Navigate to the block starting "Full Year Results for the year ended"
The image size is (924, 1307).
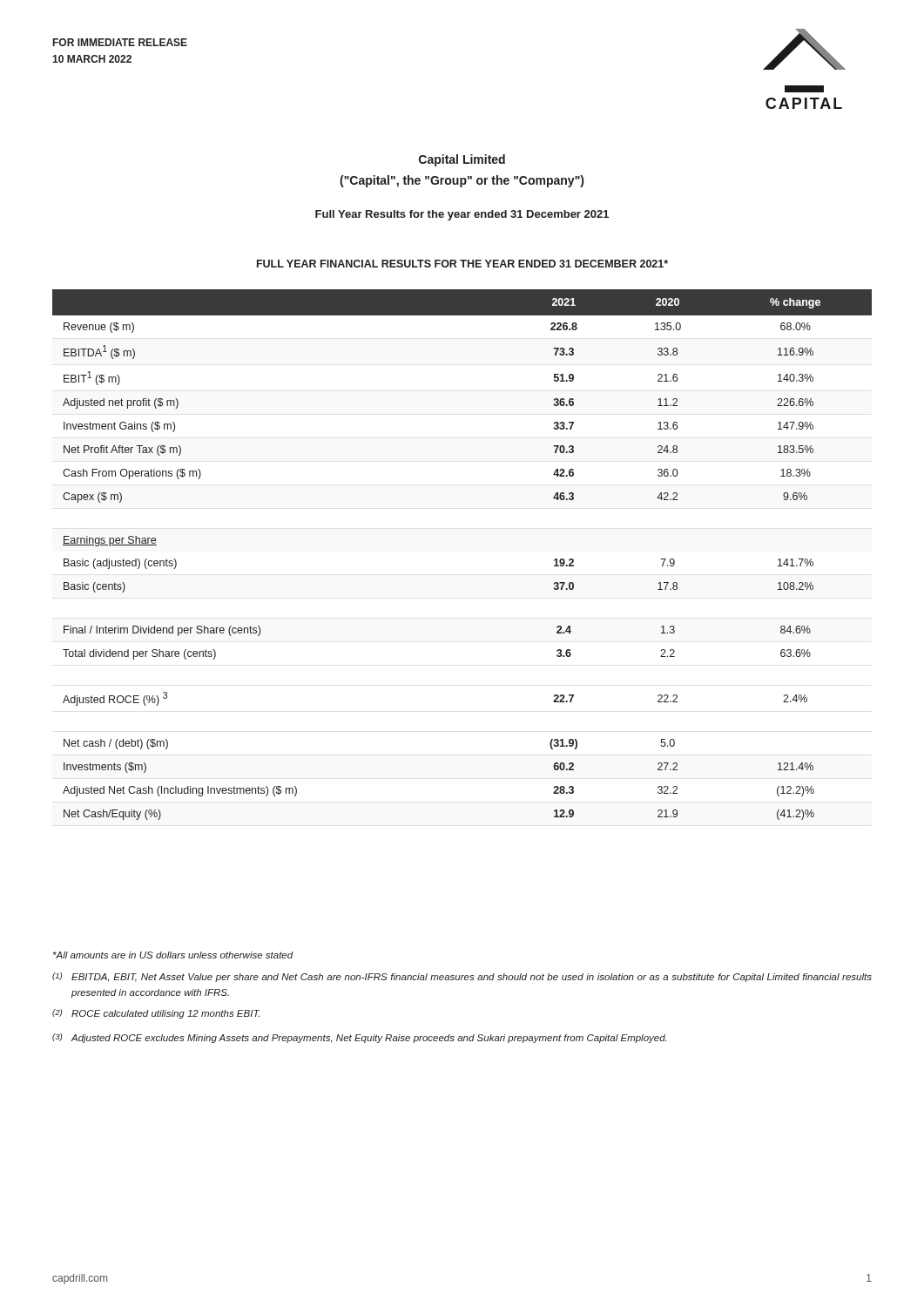tap(462, 214)
